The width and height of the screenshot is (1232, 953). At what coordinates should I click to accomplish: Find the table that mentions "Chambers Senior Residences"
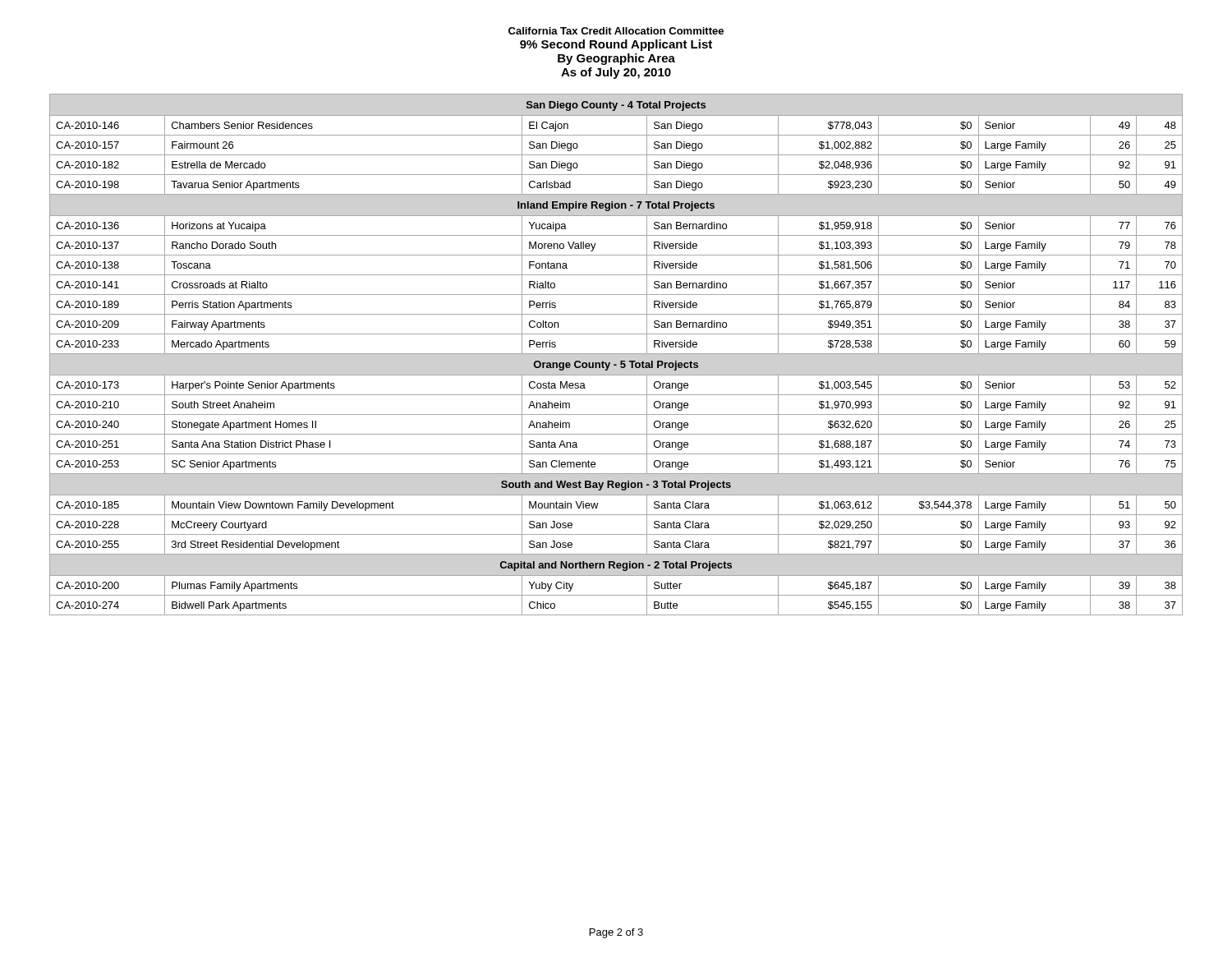pyautogui.click(x=616, y=355)
